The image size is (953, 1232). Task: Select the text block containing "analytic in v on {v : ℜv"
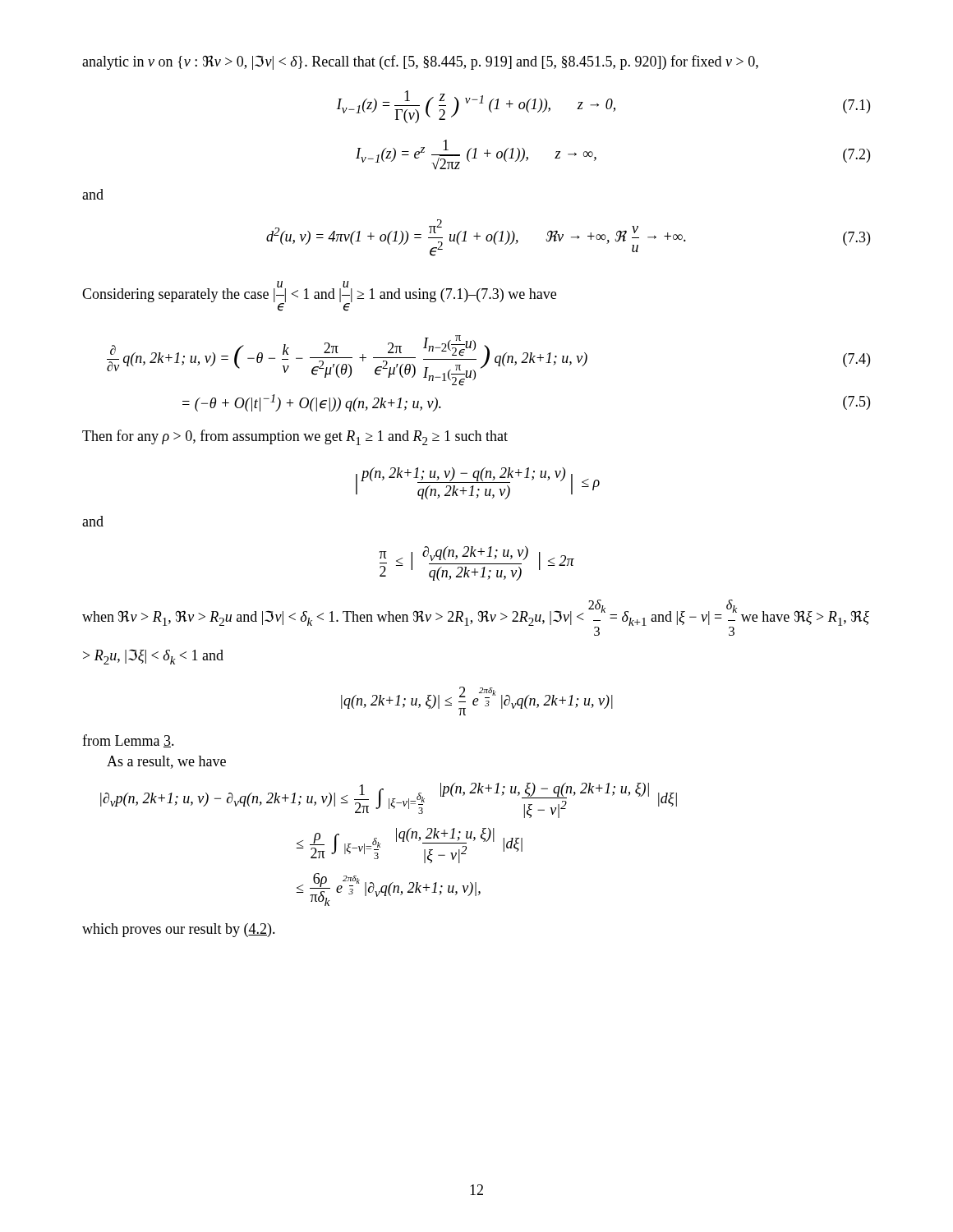(x=421, y=62)
